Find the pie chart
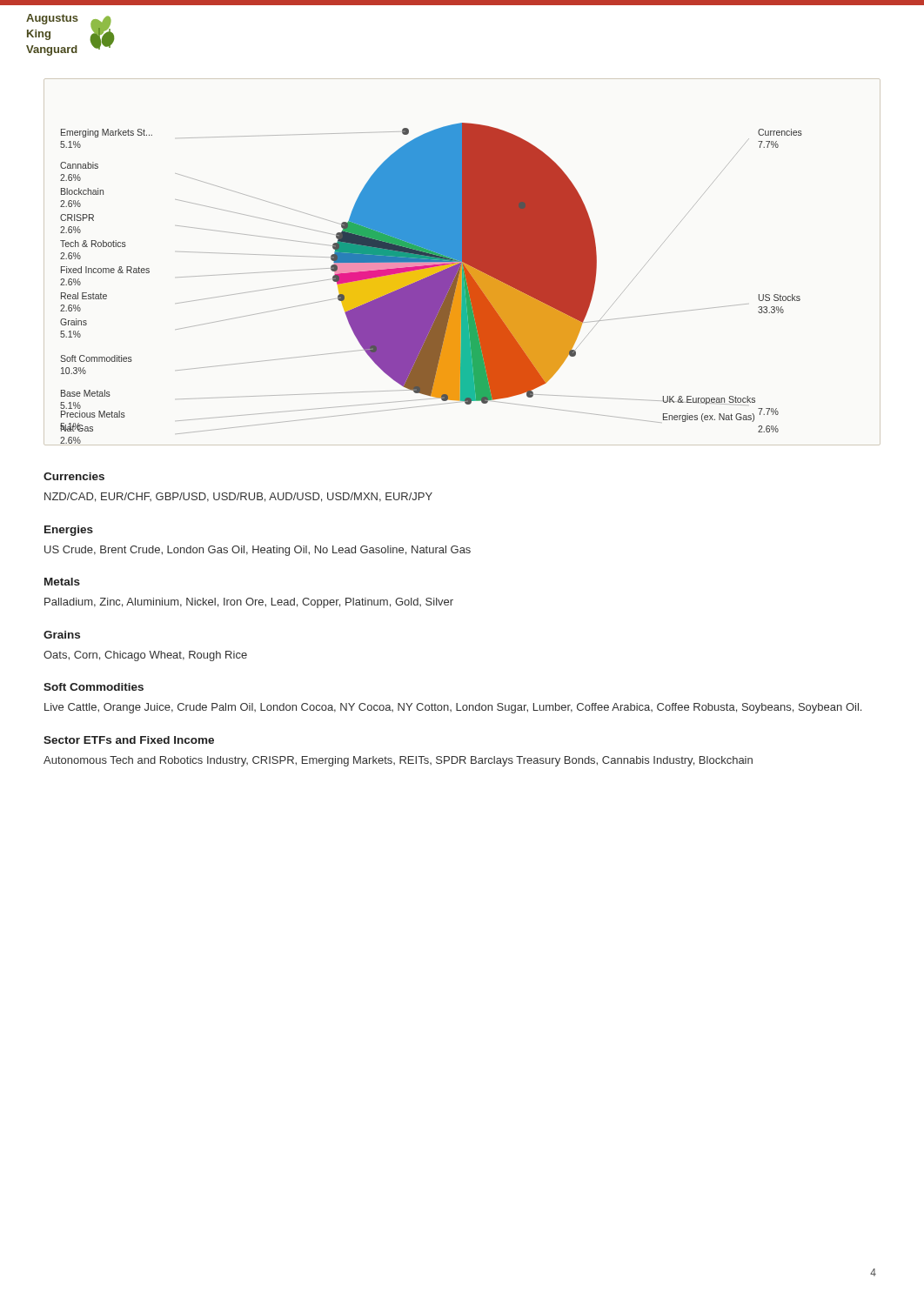 click(462, 262)
